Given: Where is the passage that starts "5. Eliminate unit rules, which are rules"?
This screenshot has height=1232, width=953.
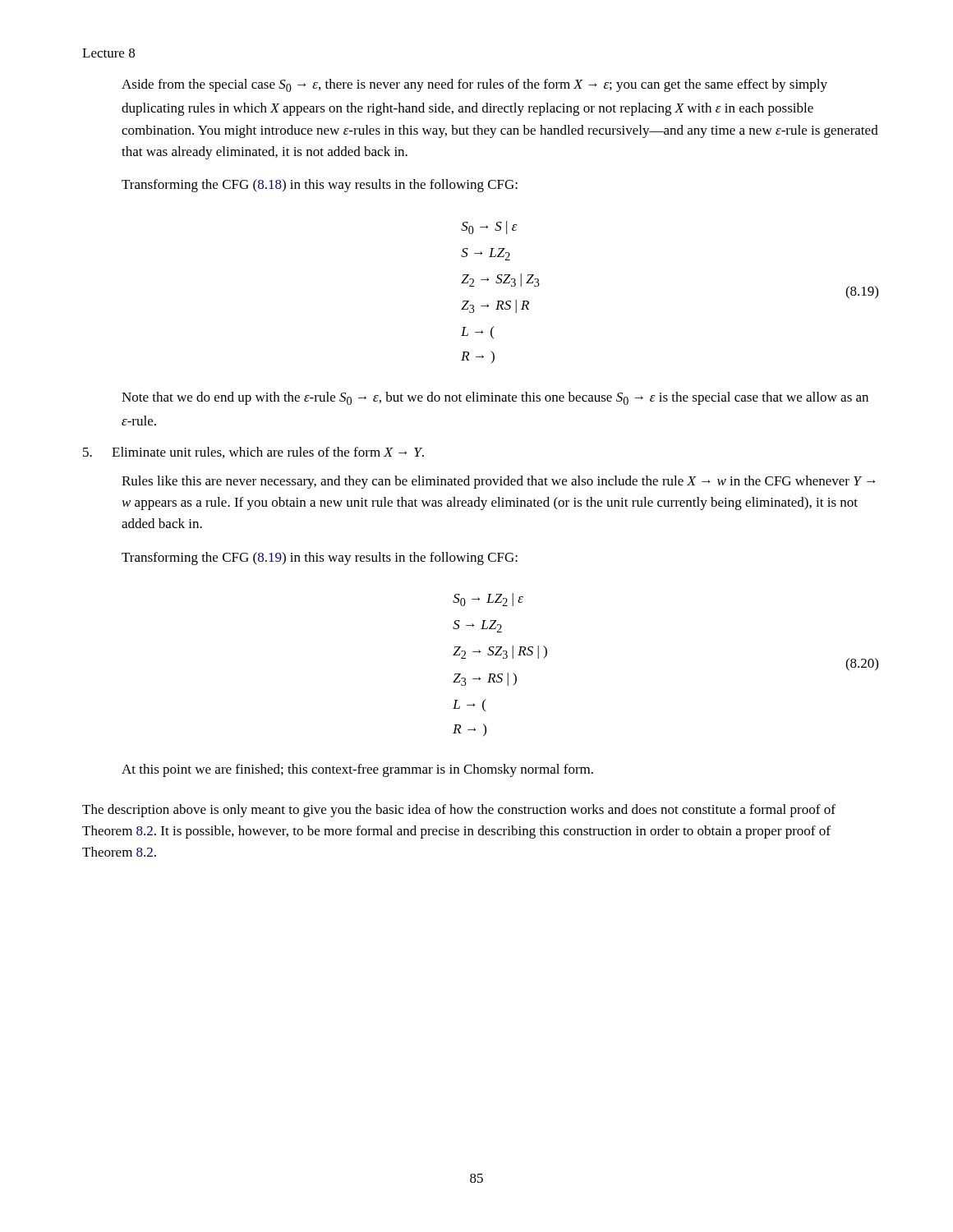Looking at the screenshot, I should coord(253,453).
